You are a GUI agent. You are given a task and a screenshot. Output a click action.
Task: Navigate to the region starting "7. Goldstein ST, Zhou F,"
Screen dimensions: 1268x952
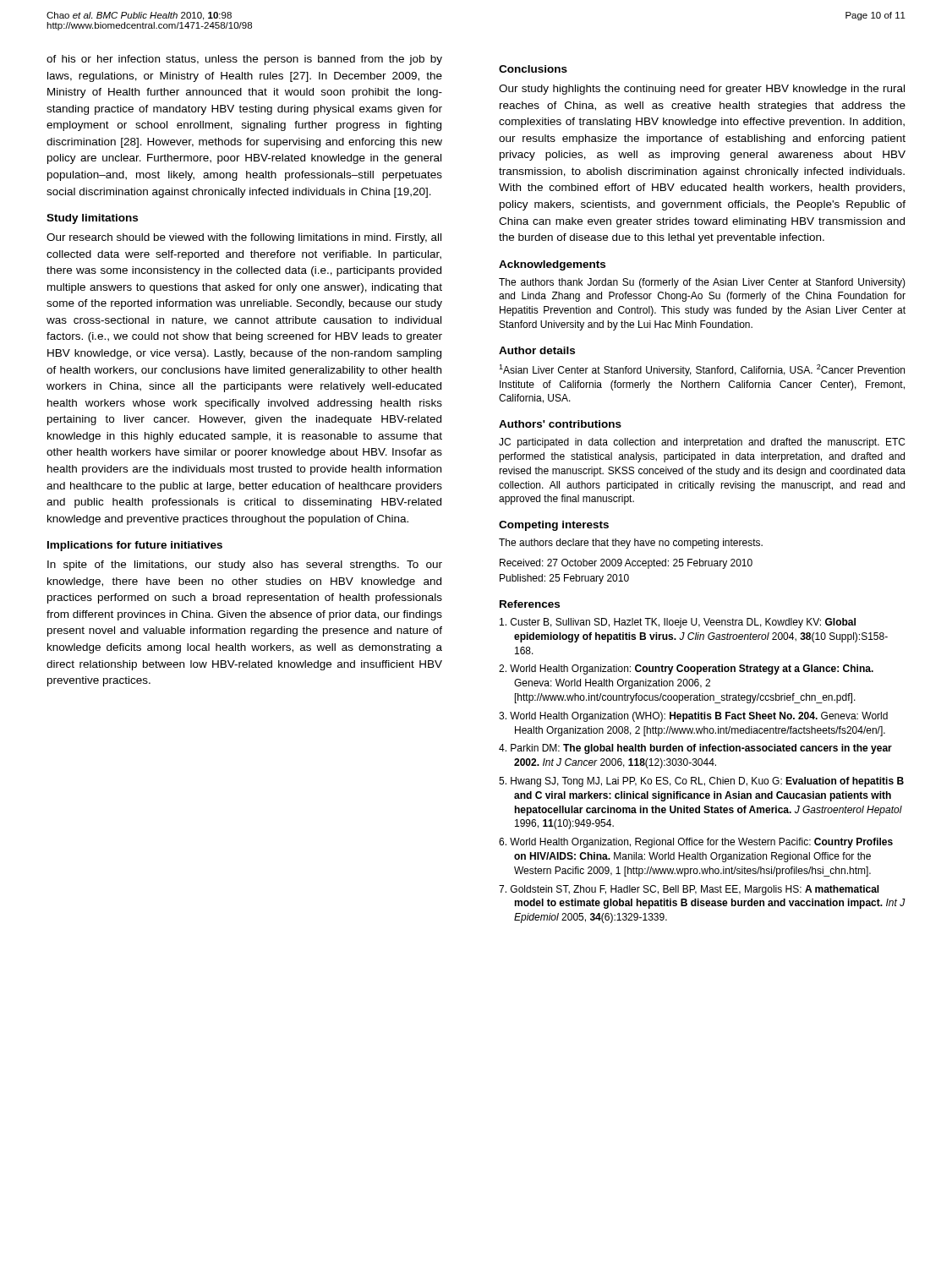pyautogui.click(x=702, y=903)
